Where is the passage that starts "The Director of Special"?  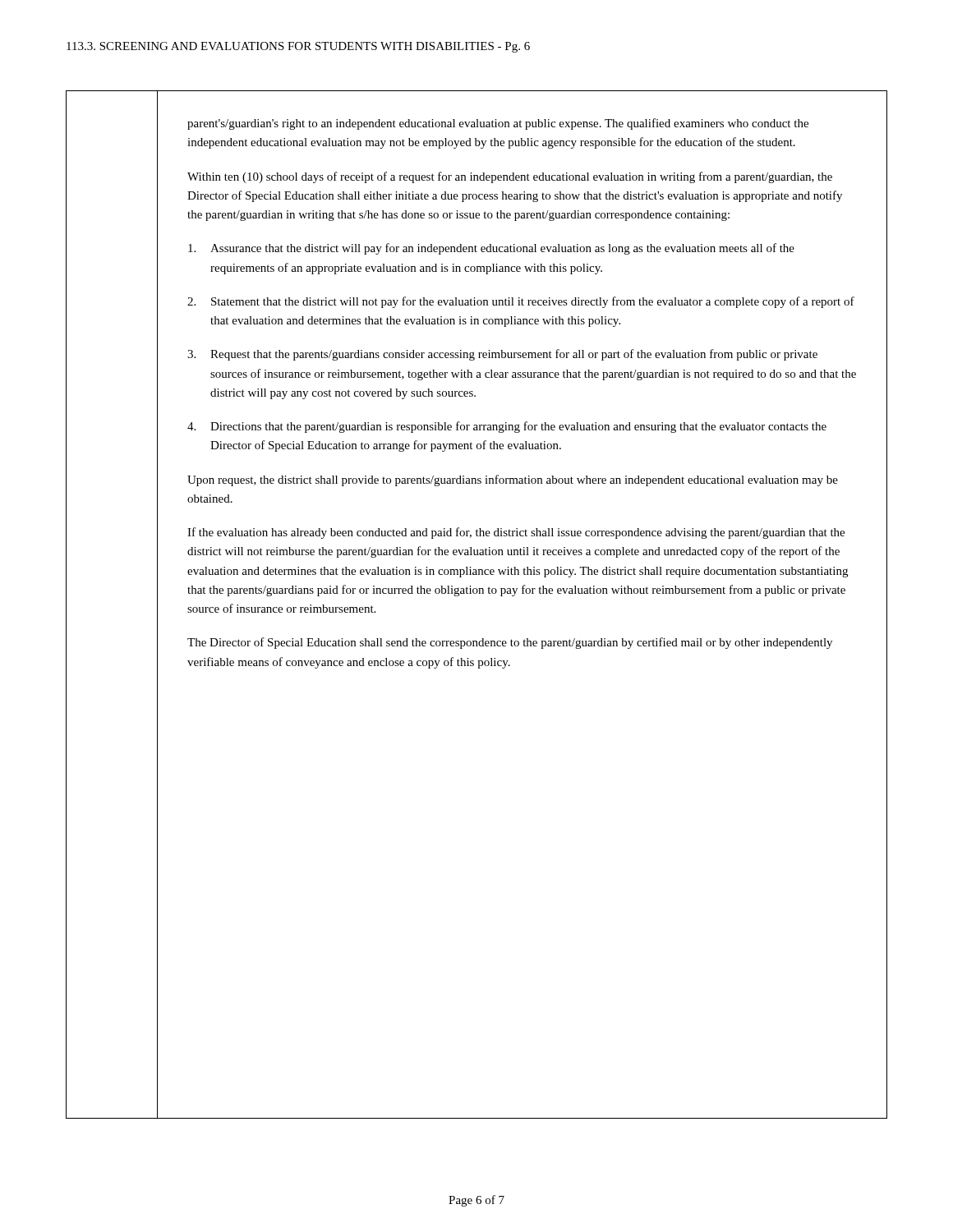pyautogui.click(x=522, y=653)
